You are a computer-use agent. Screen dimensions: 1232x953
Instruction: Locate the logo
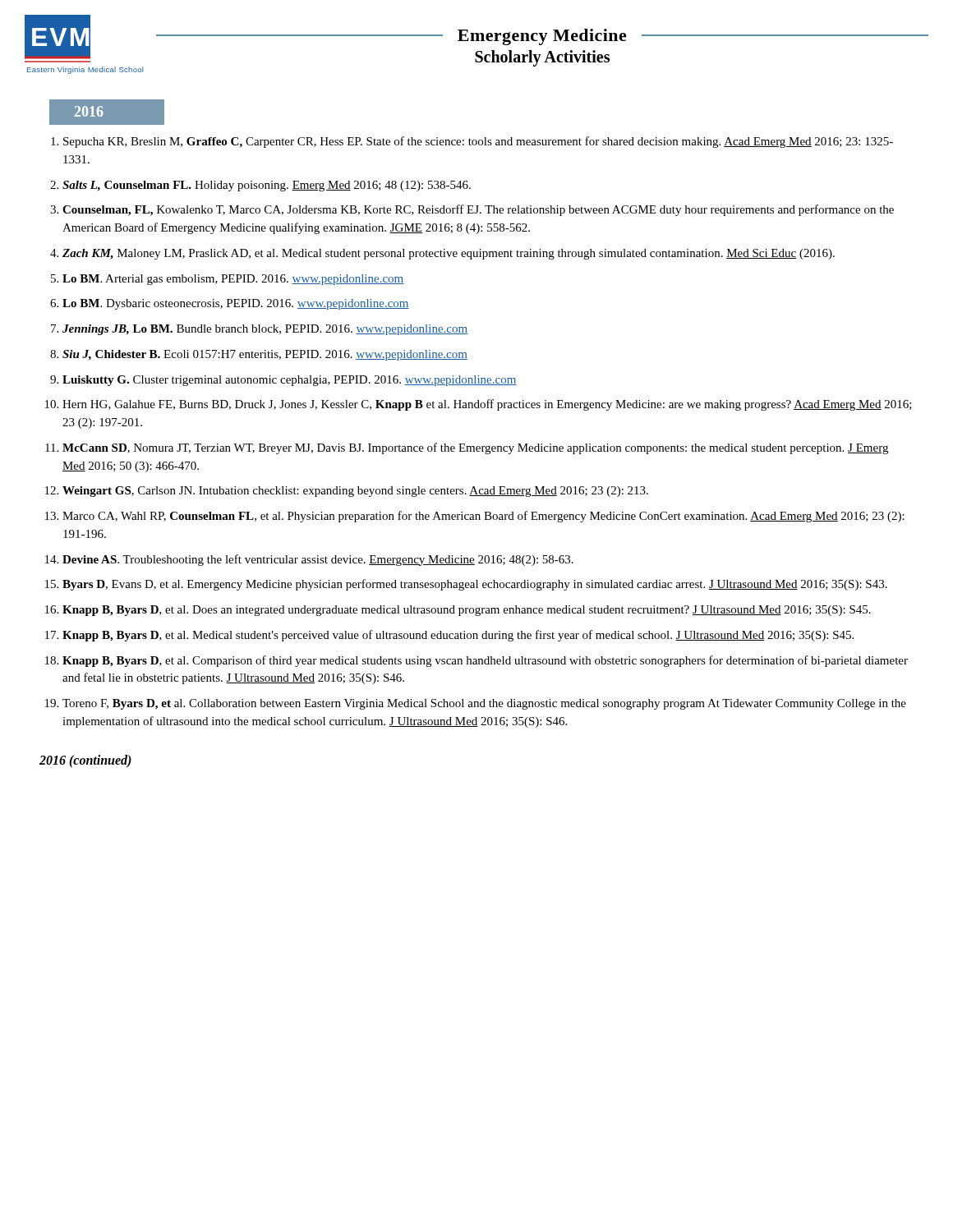point(90,46)
